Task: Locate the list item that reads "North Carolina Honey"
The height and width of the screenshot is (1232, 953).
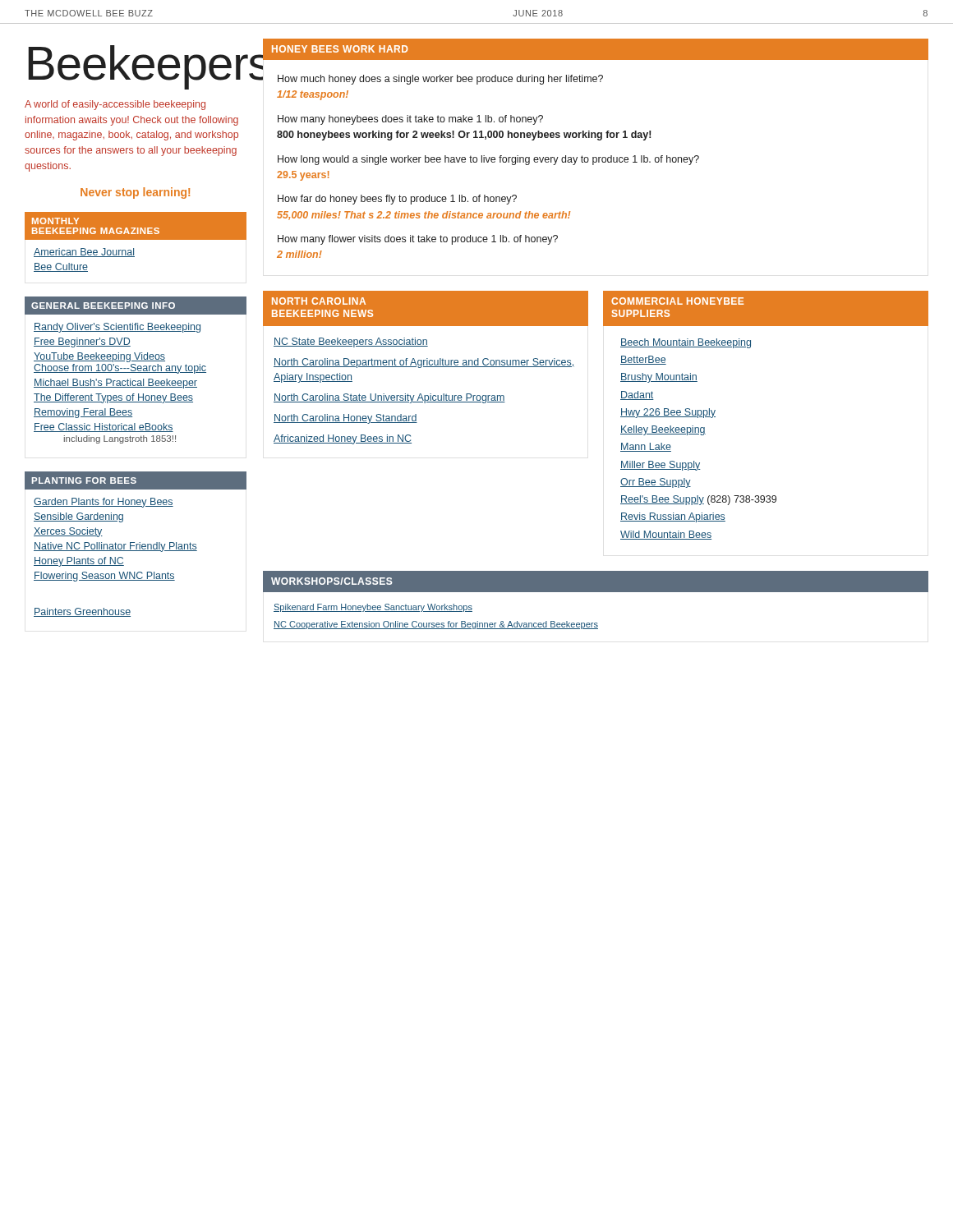Action: [345, 418]
